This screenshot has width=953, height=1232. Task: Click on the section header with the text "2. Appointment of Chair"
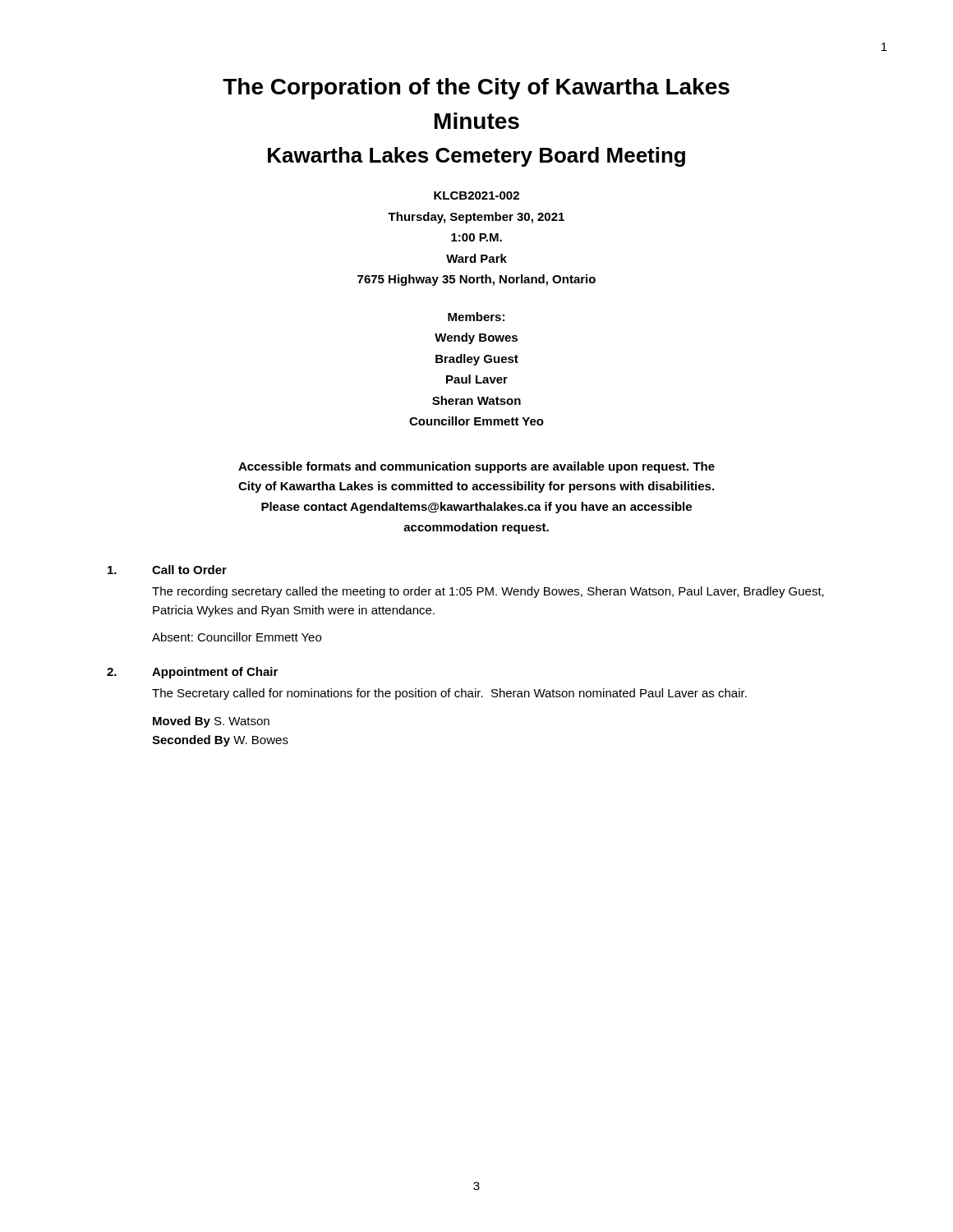(x=192, y=672)
